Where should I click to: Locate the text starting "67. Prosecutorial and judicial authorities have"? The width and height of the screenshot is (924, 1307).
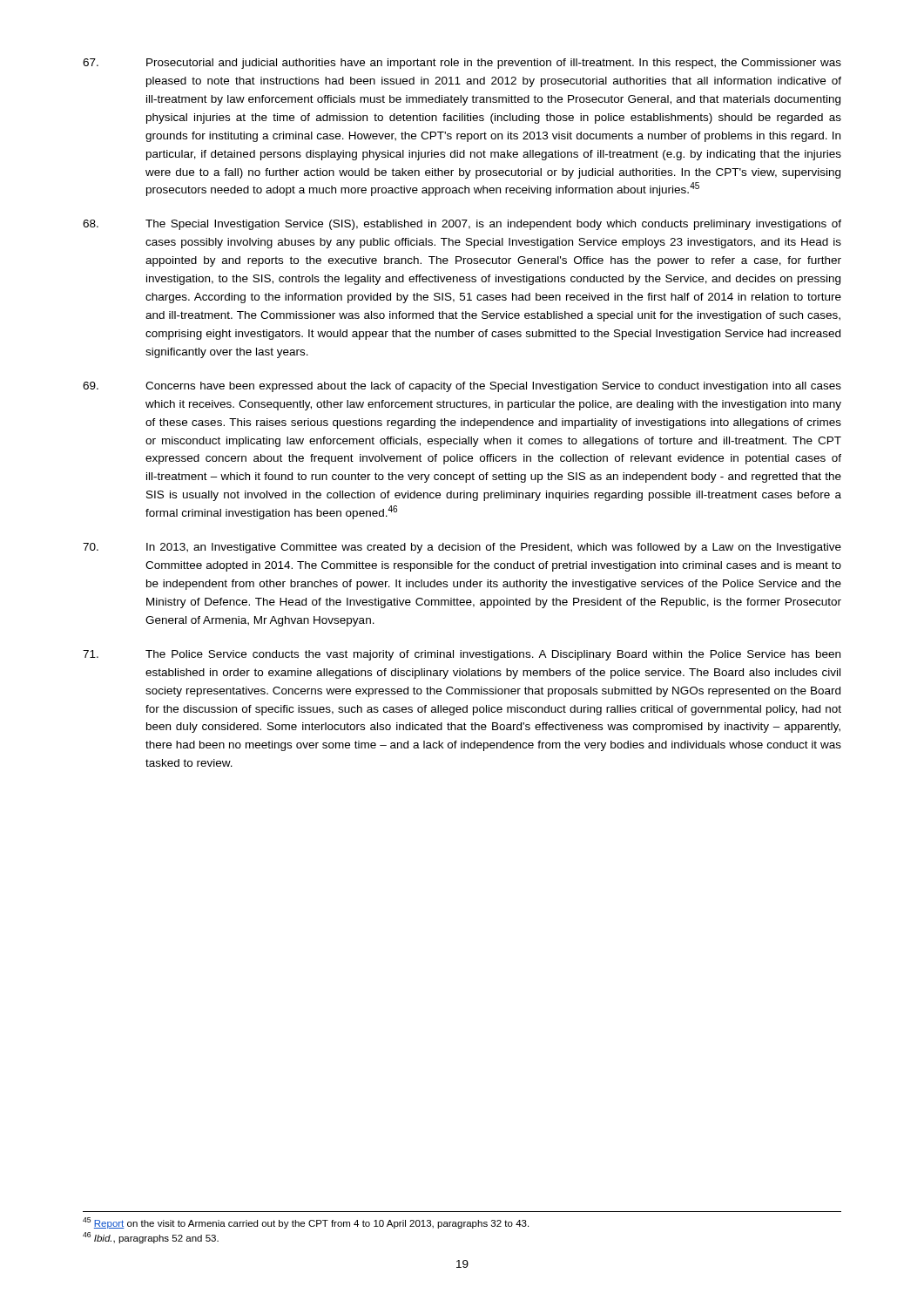[462, 127]
